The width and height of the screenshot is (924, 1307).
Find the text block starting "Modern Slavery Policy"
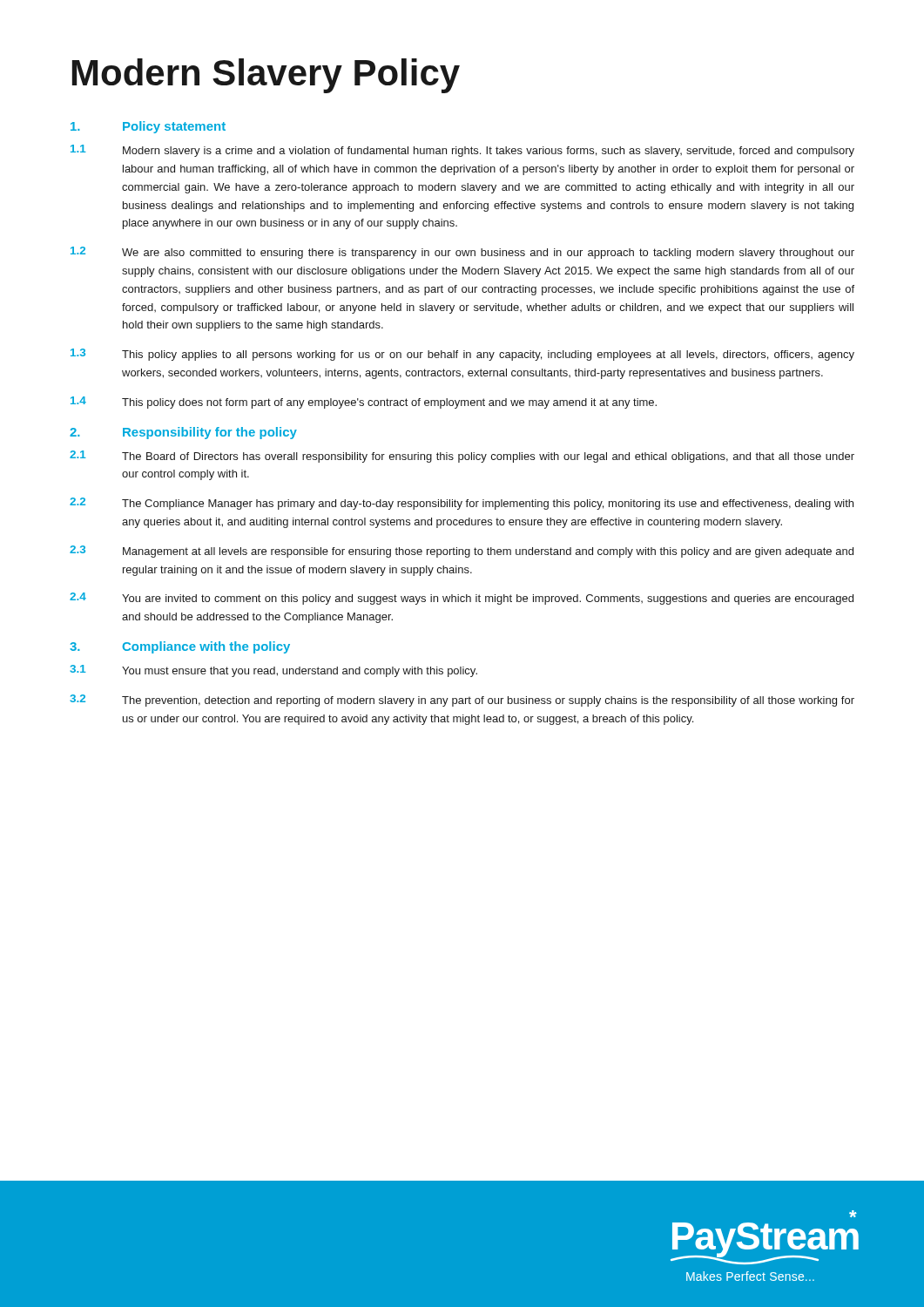tap(265, 73)
